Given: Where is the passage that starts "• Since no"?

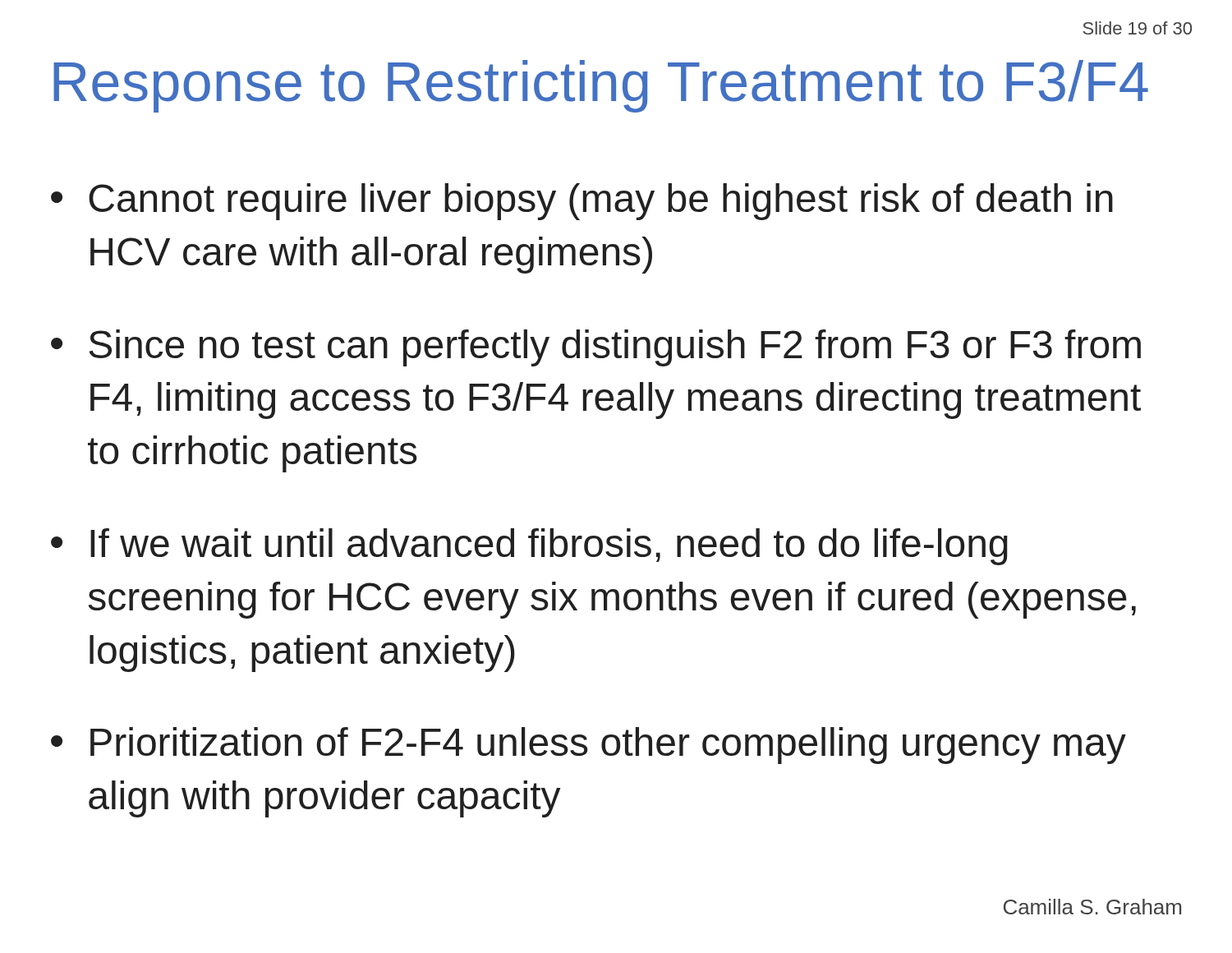Looking at the screenshot, I should [616, 398].
